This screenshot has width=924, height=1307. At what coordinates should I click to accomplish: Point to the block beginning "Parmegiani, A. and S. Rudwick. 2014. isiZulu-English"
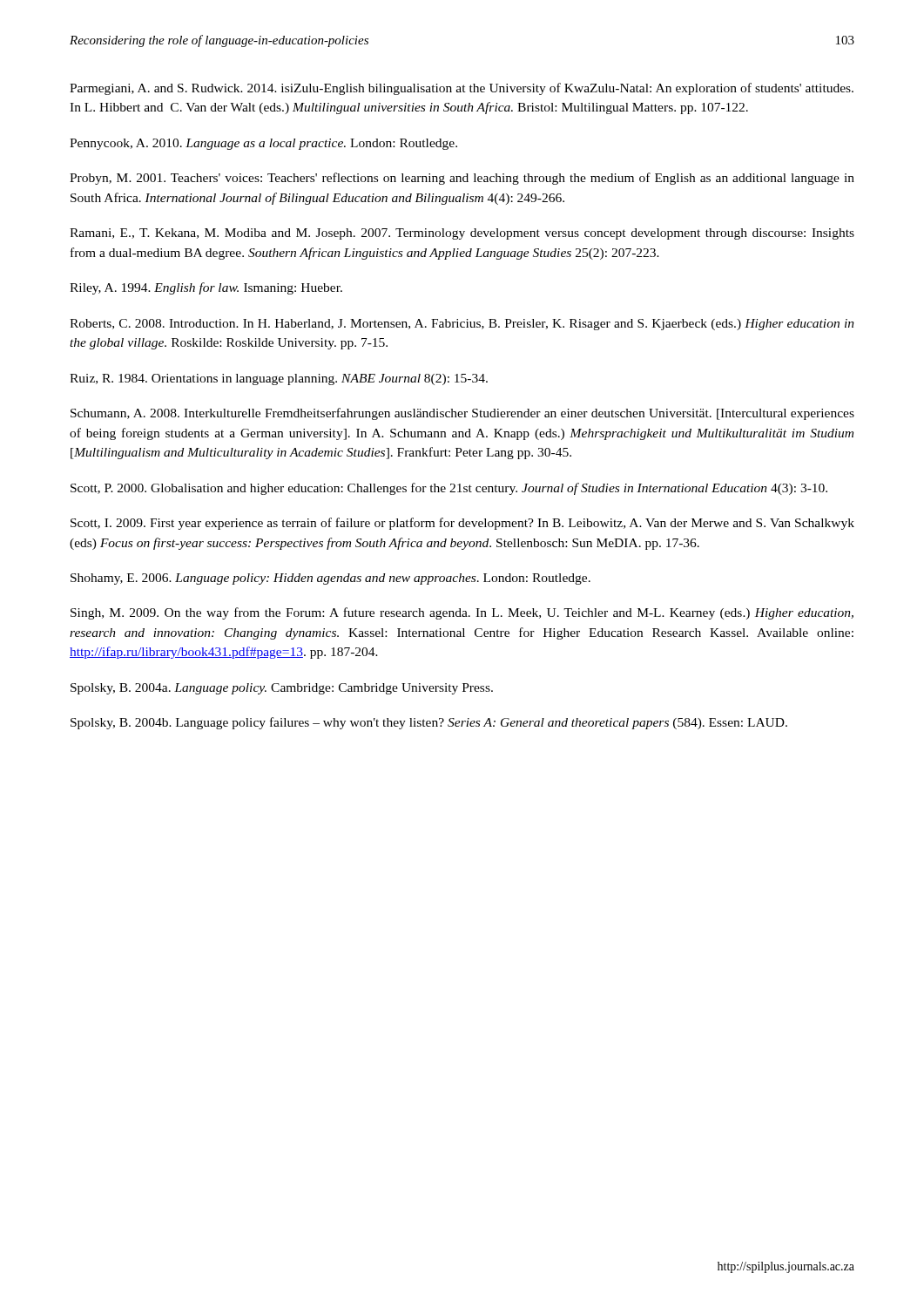(462, 98)
